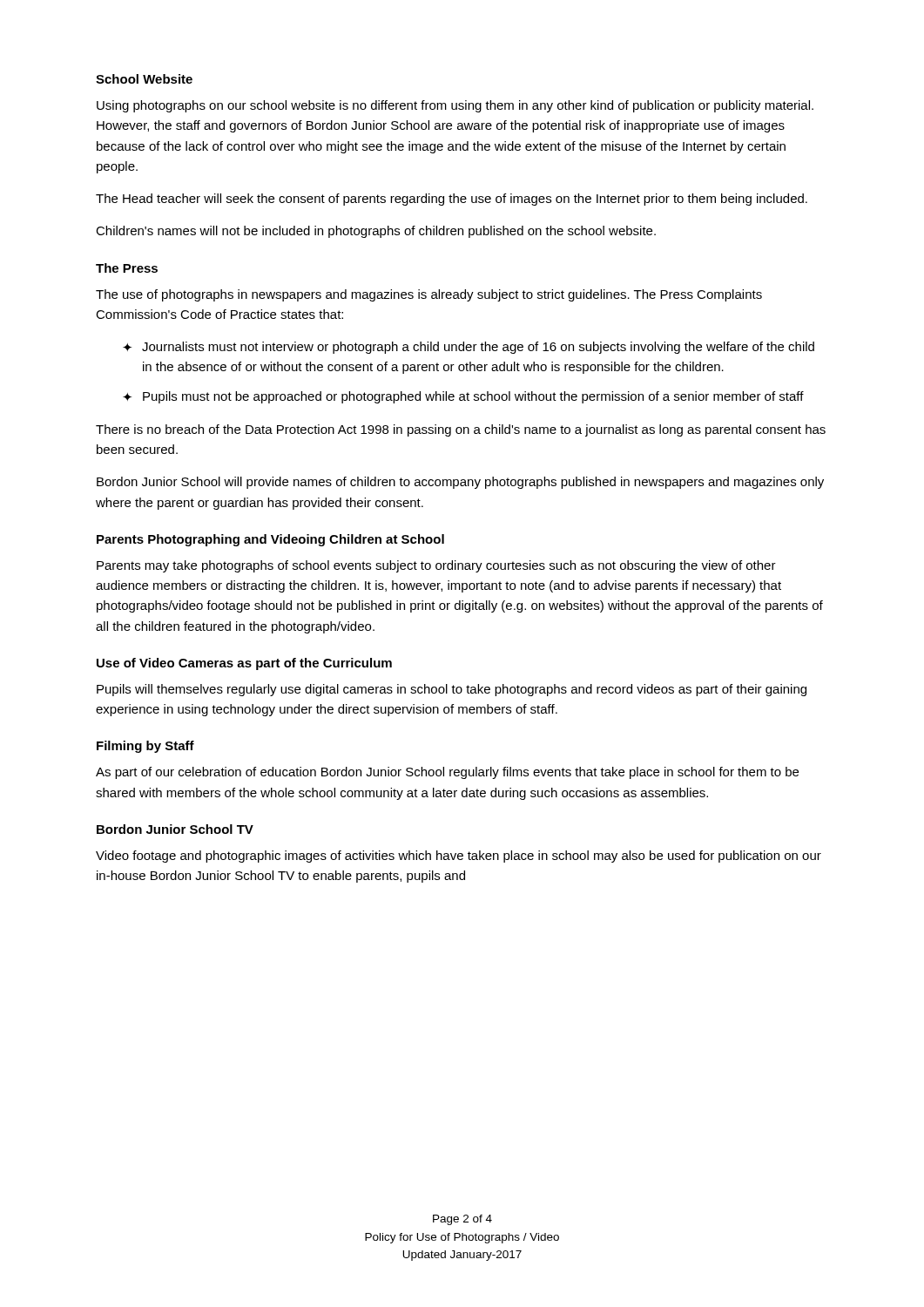Locate the list item containing "✦ Journalists must"
This screenshot has height=1307, width=924.
coord(475,357)
